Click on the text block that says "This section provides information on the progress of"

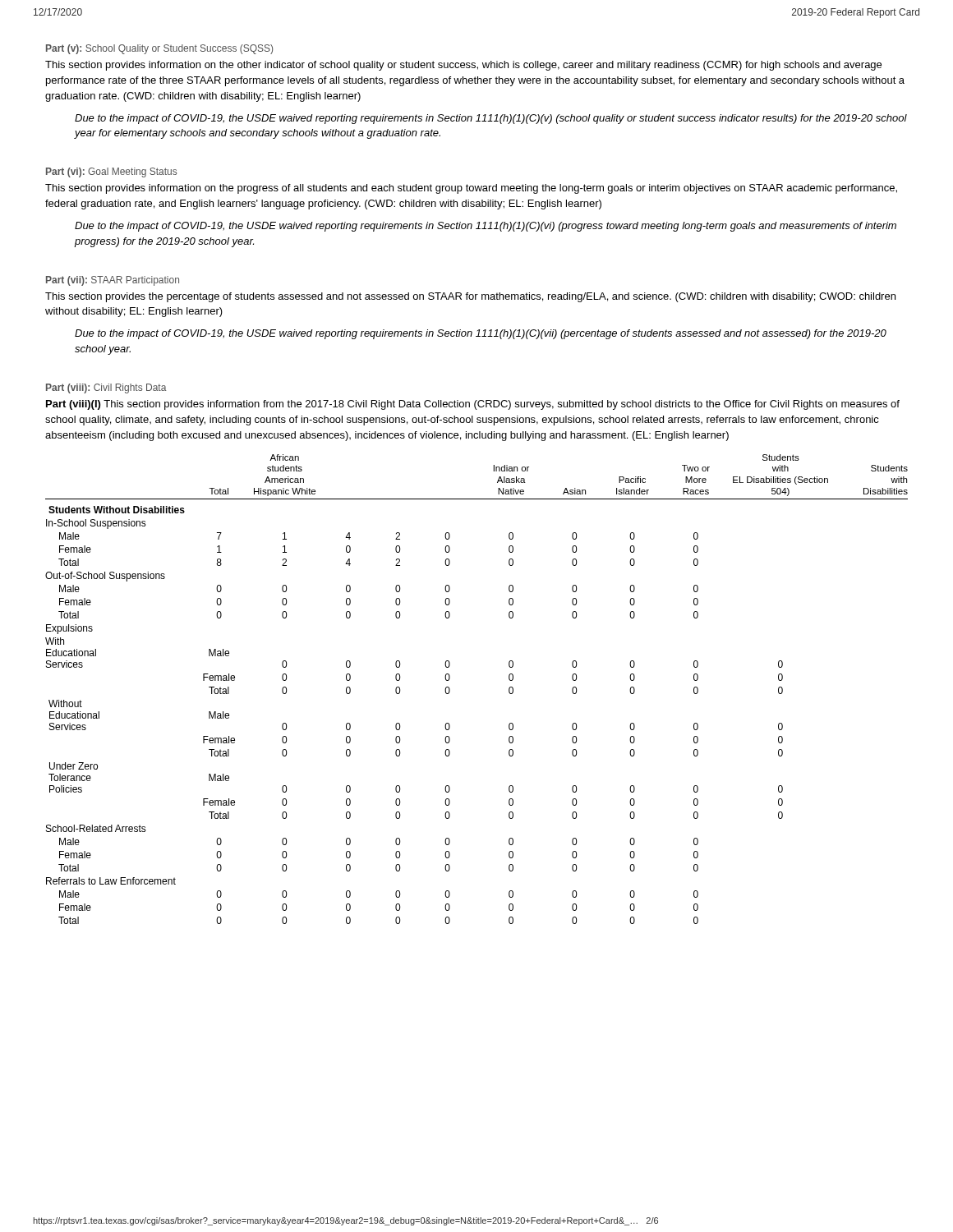pyautogui.click(x=472, y=196)
